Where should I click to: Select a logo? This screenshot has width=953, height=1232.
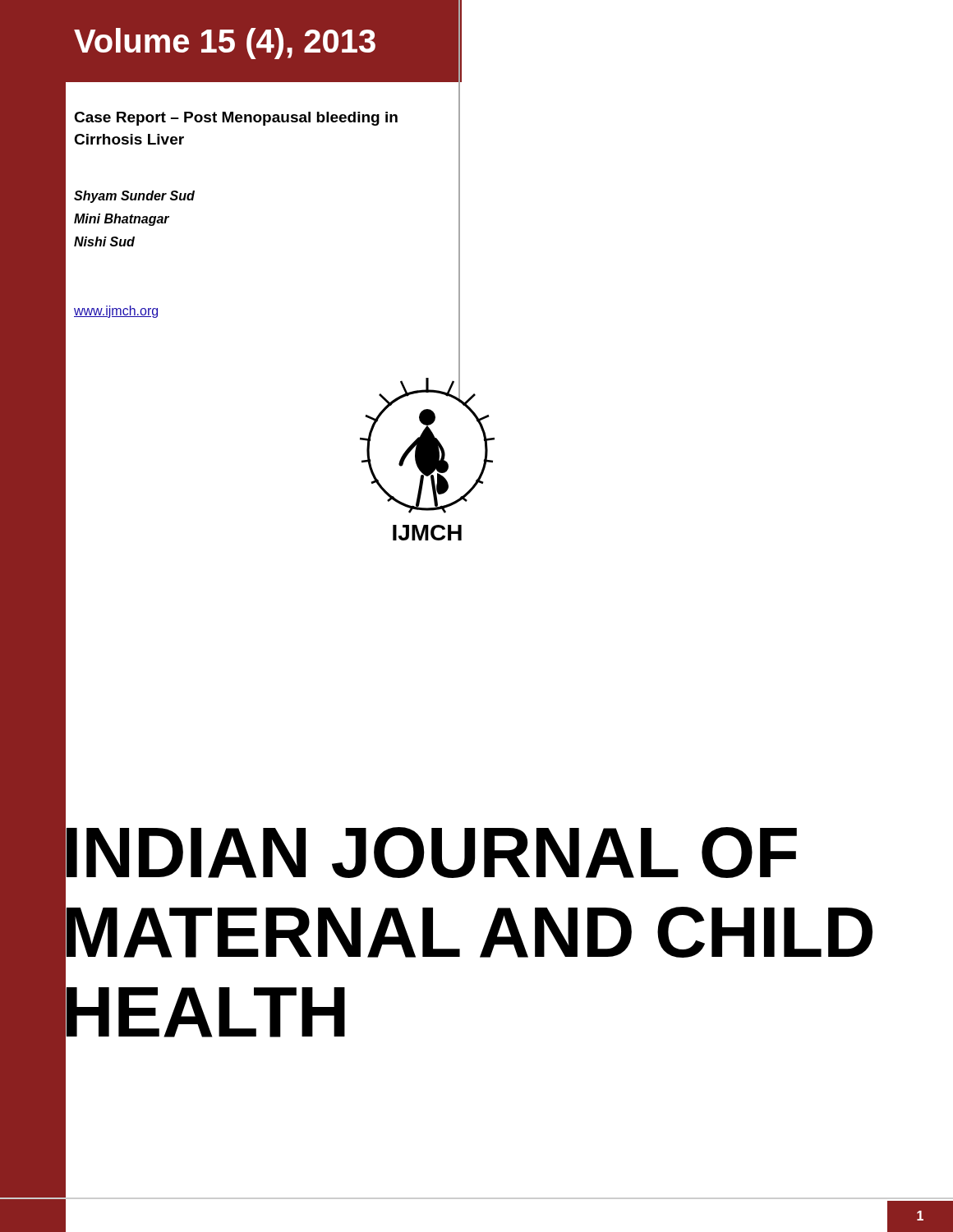(x=427, y=476)
